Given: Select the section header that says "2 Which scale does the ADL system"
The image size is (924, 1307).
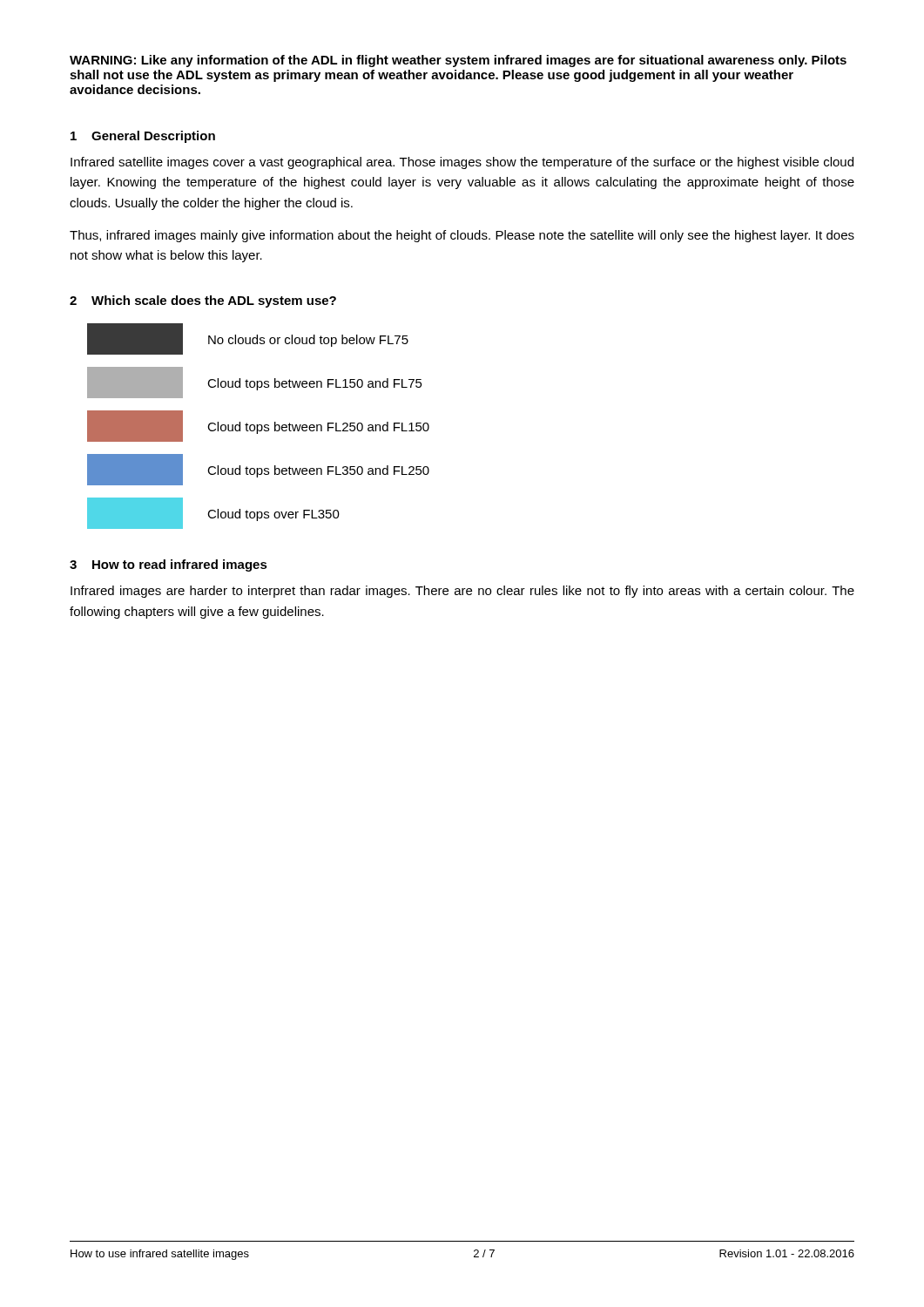Looking at the screenshot, I should coord(203,300).
